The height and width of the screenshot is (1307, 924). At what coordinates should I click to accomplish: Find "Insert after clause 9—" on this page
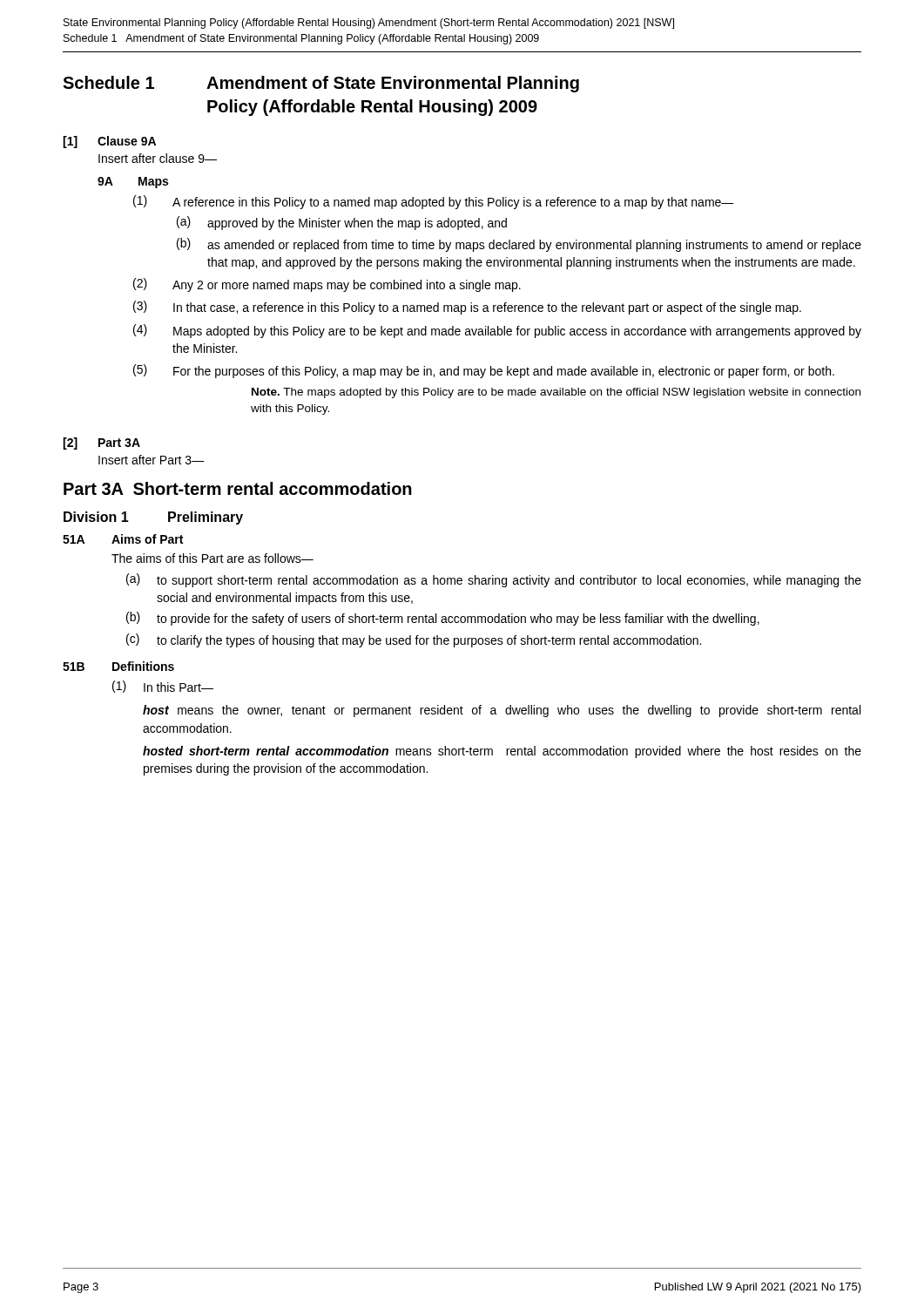[x=157, y=159]
